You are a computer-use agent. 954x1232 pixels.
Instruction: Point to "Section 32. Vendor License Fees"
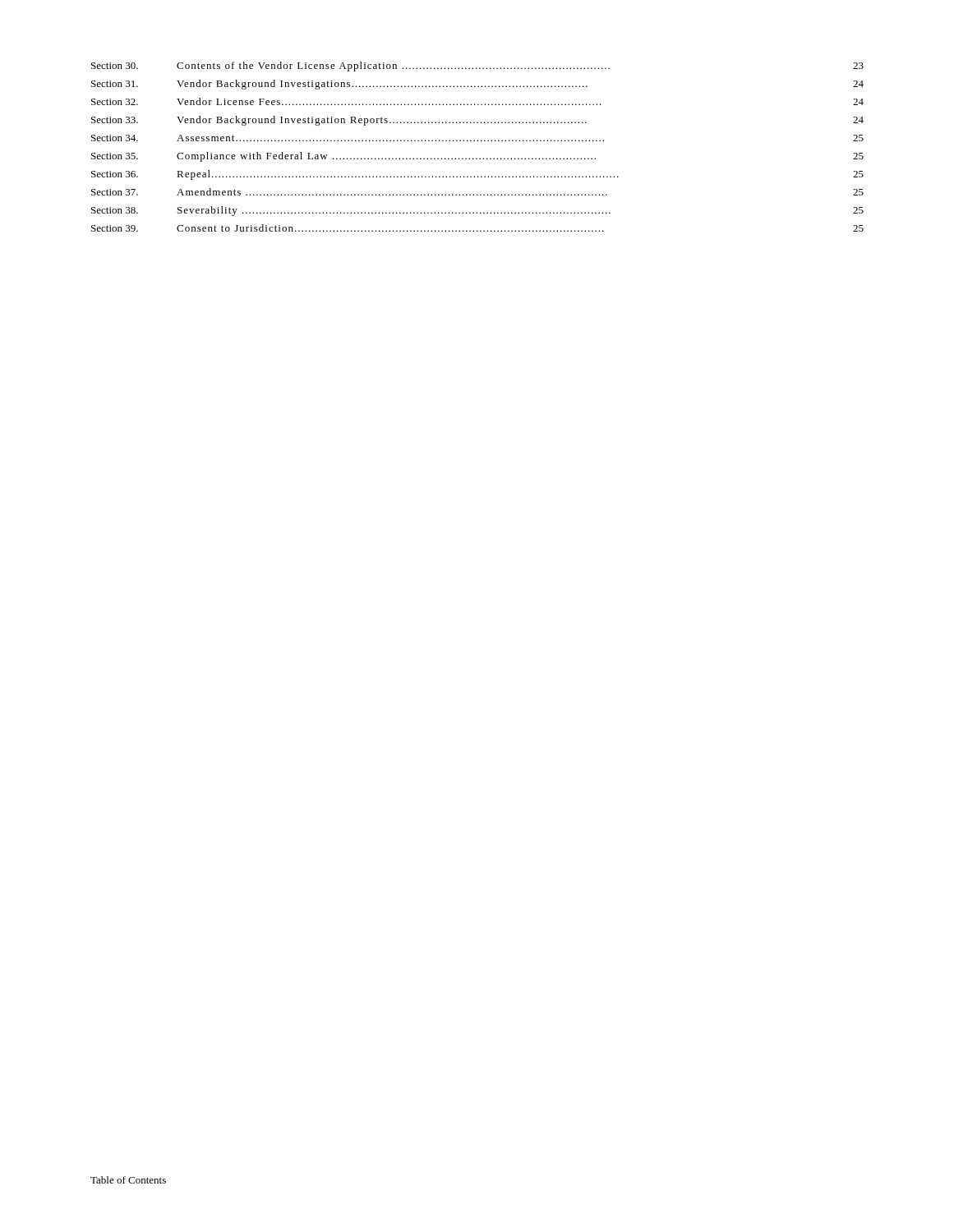(477, 102)
